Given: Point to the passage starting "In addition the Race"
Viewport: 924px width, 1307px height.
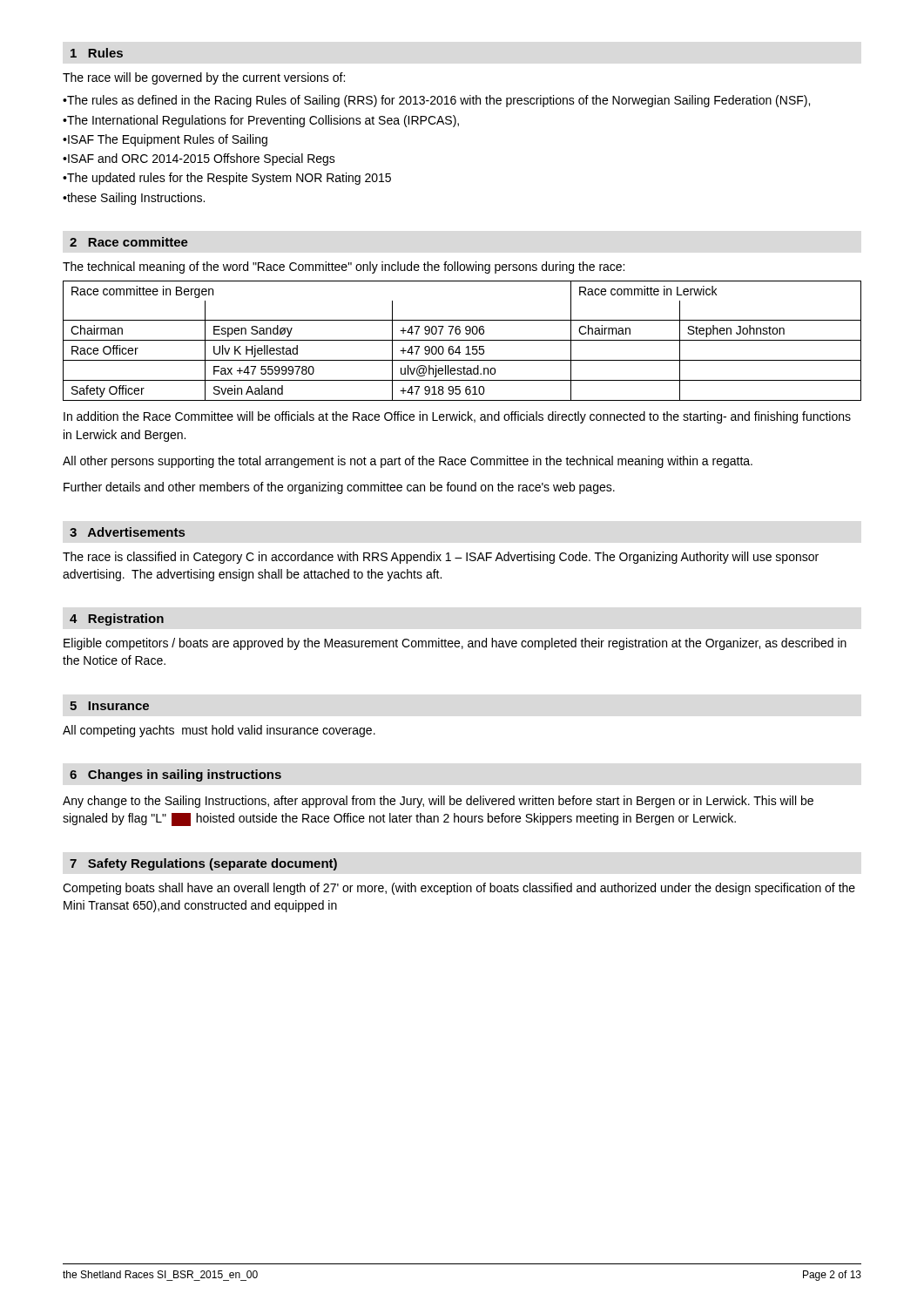Looking at the screenshot, I should [x=457, y=426].
